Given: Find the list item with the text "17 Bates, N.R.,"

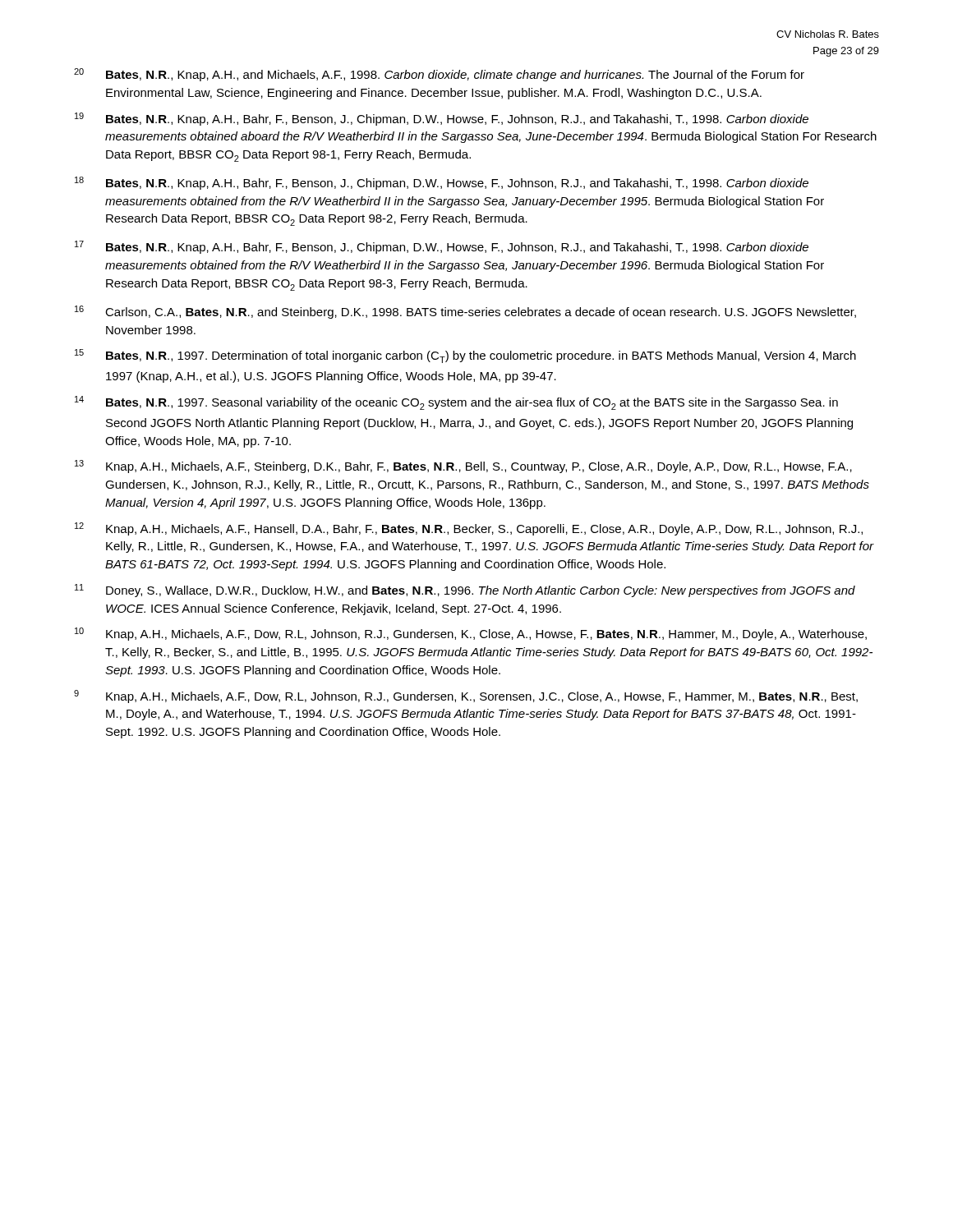Looking at the screenshot, I should [x=476, y=267].
